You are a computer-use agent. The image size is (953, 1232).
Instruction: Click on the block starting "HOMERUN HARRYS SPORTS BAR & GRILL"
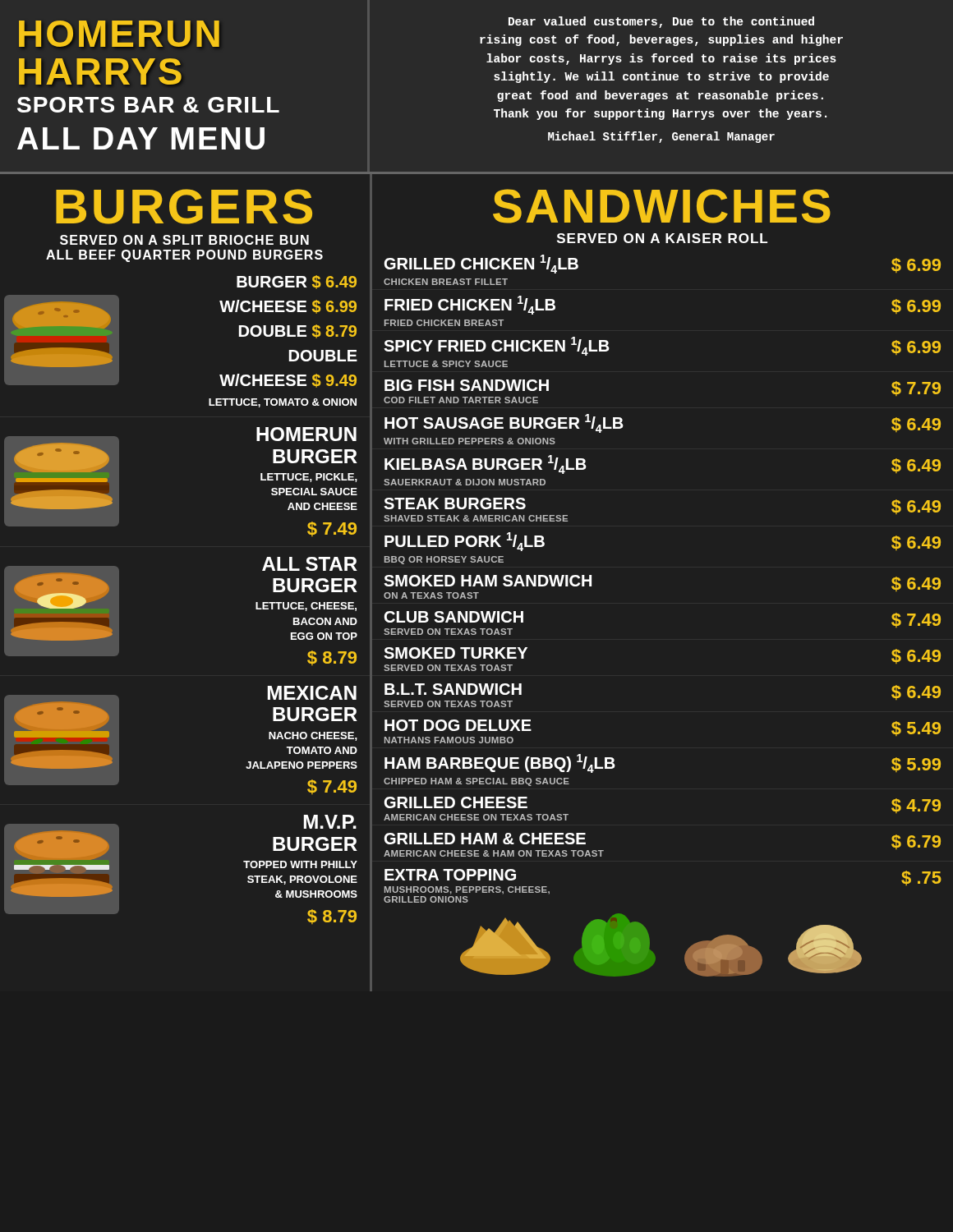pyautogui.click(x=184, y=85)
